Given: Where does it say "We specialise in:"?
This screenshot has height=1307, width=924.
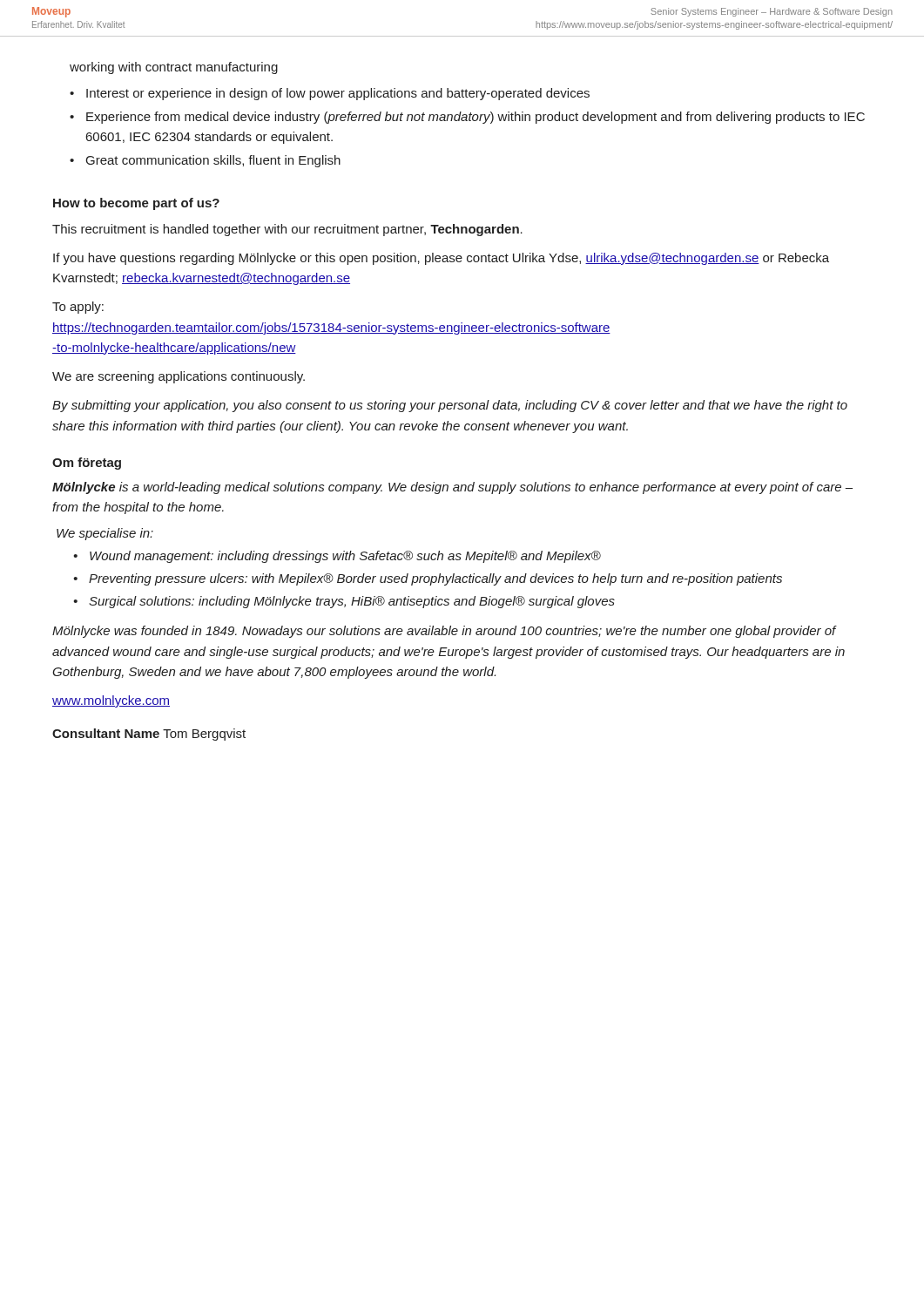Looking at the screenshot, I should [105, 533].
